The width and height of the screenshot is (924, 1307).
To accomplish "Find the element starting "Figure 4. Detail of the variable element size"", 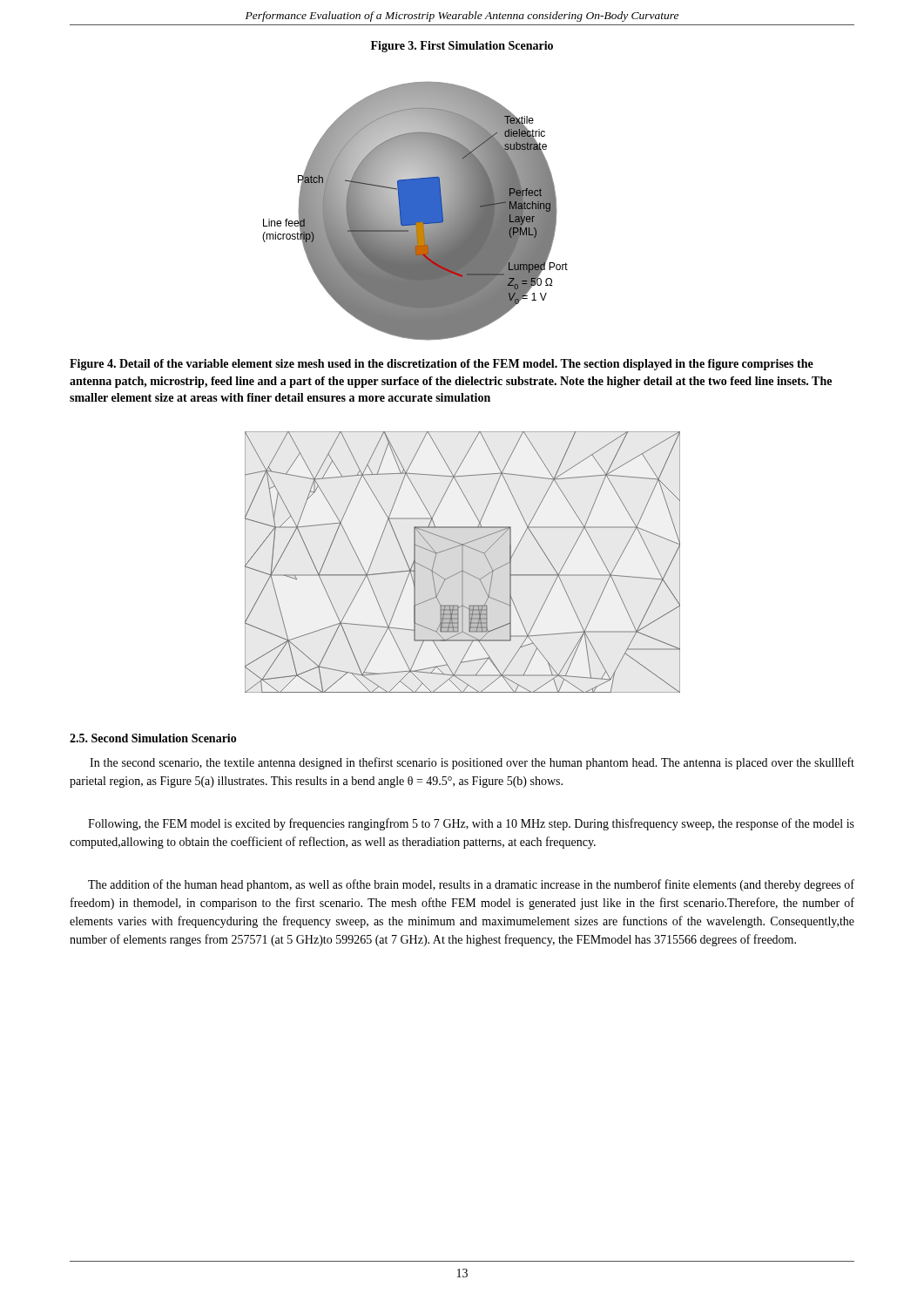I will (x=451, y=381).
